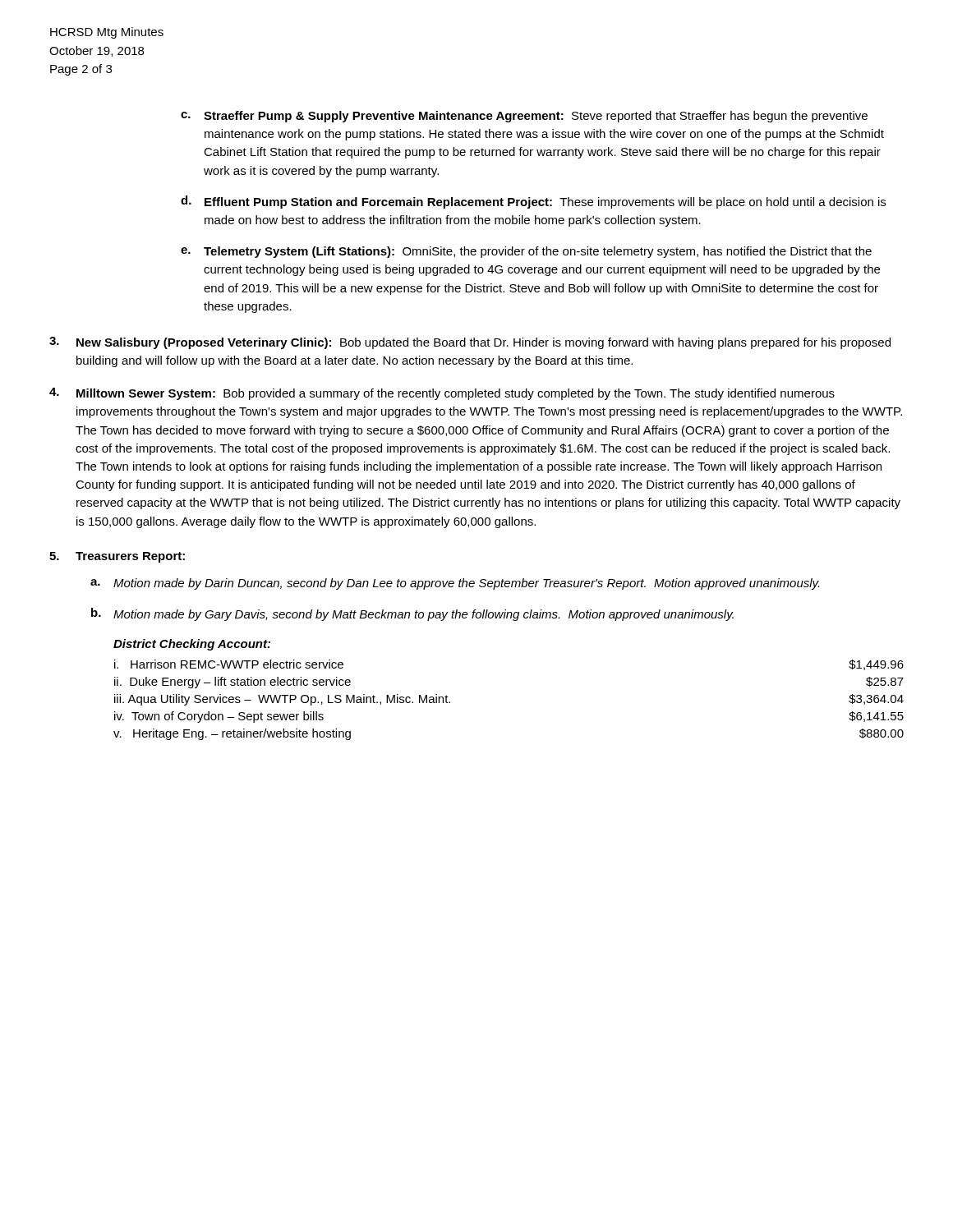Point to the text block starting "c. Straeffer Pump & Supply Preventive"

point(542,143)
